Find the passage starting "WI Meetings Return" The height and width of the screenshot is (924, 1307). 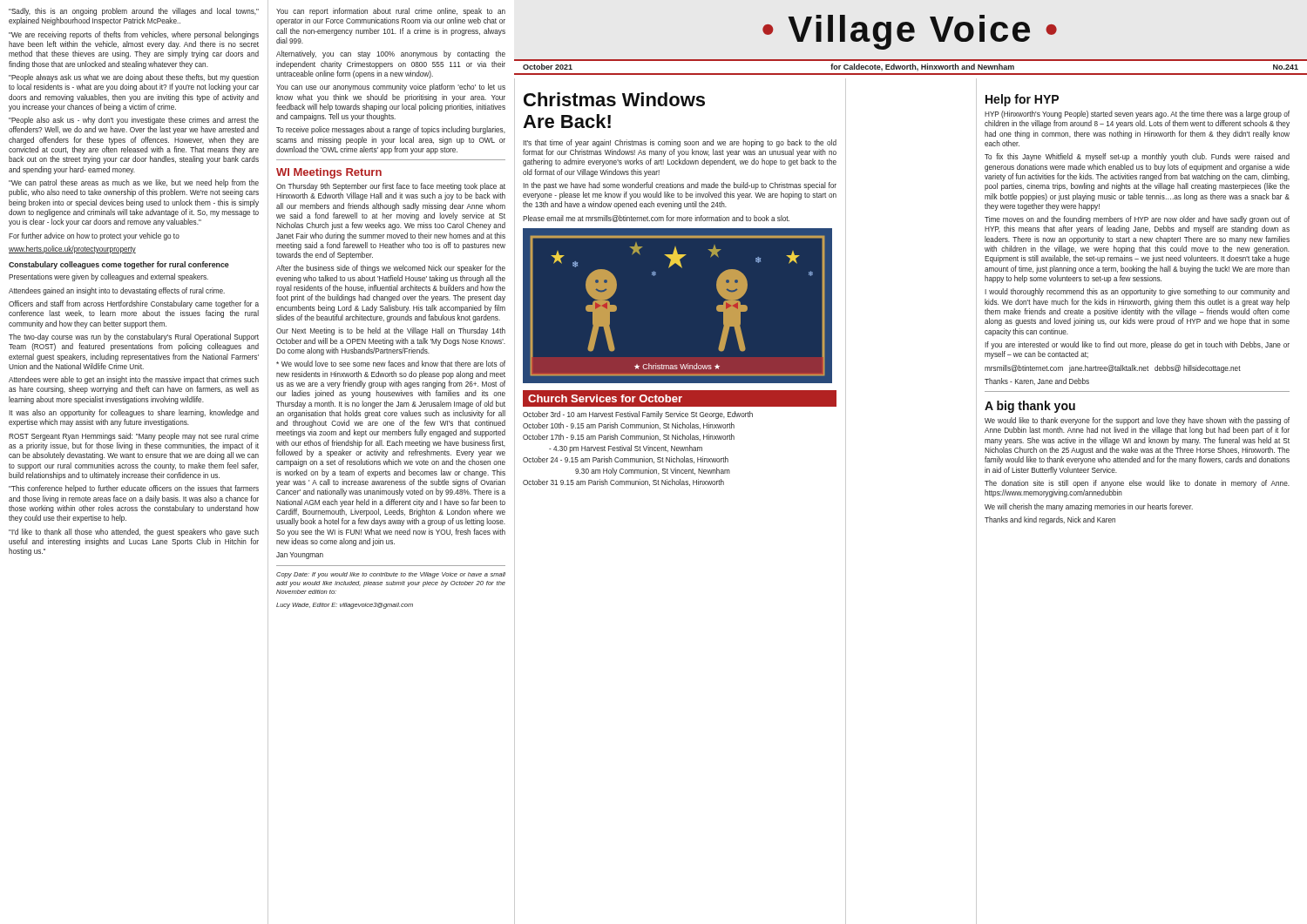(x=391, y=173)
